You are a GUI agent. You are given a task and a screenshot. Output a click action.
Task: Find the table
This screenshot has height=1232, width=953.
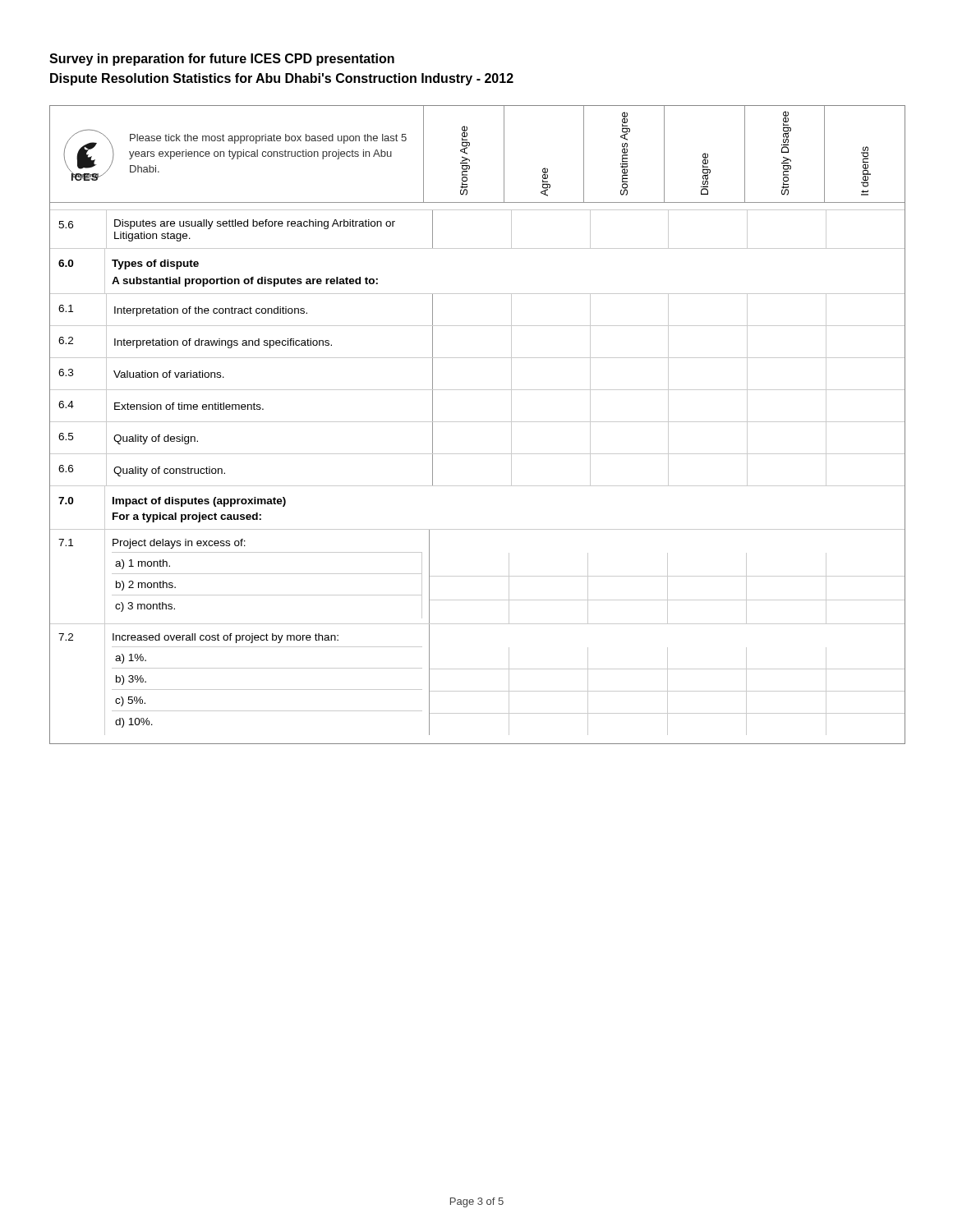pyautogui.click(x=477, y=425)
